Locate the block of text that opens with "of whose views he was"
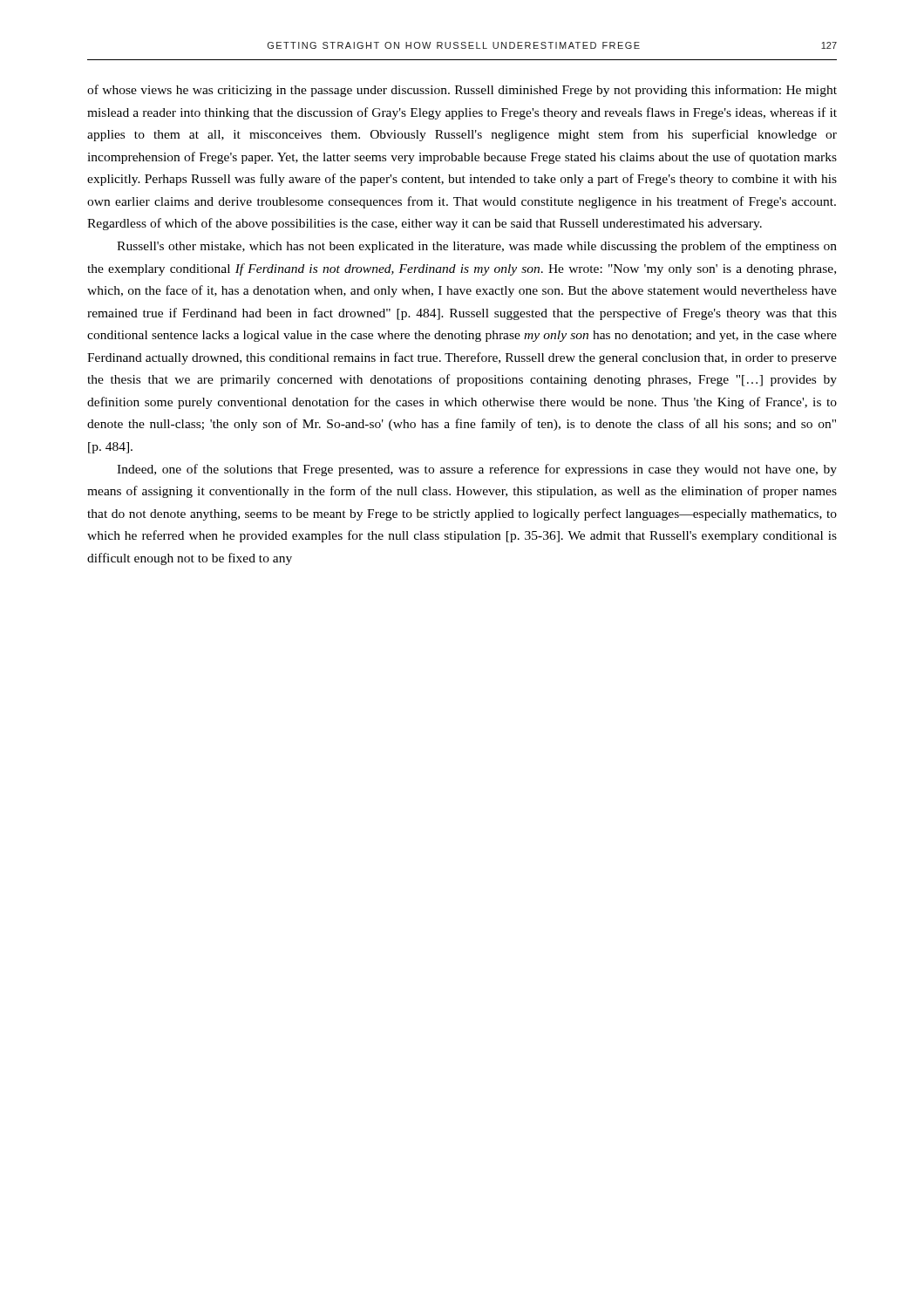Screen dimensions: 1308x924 coord(462,324)
